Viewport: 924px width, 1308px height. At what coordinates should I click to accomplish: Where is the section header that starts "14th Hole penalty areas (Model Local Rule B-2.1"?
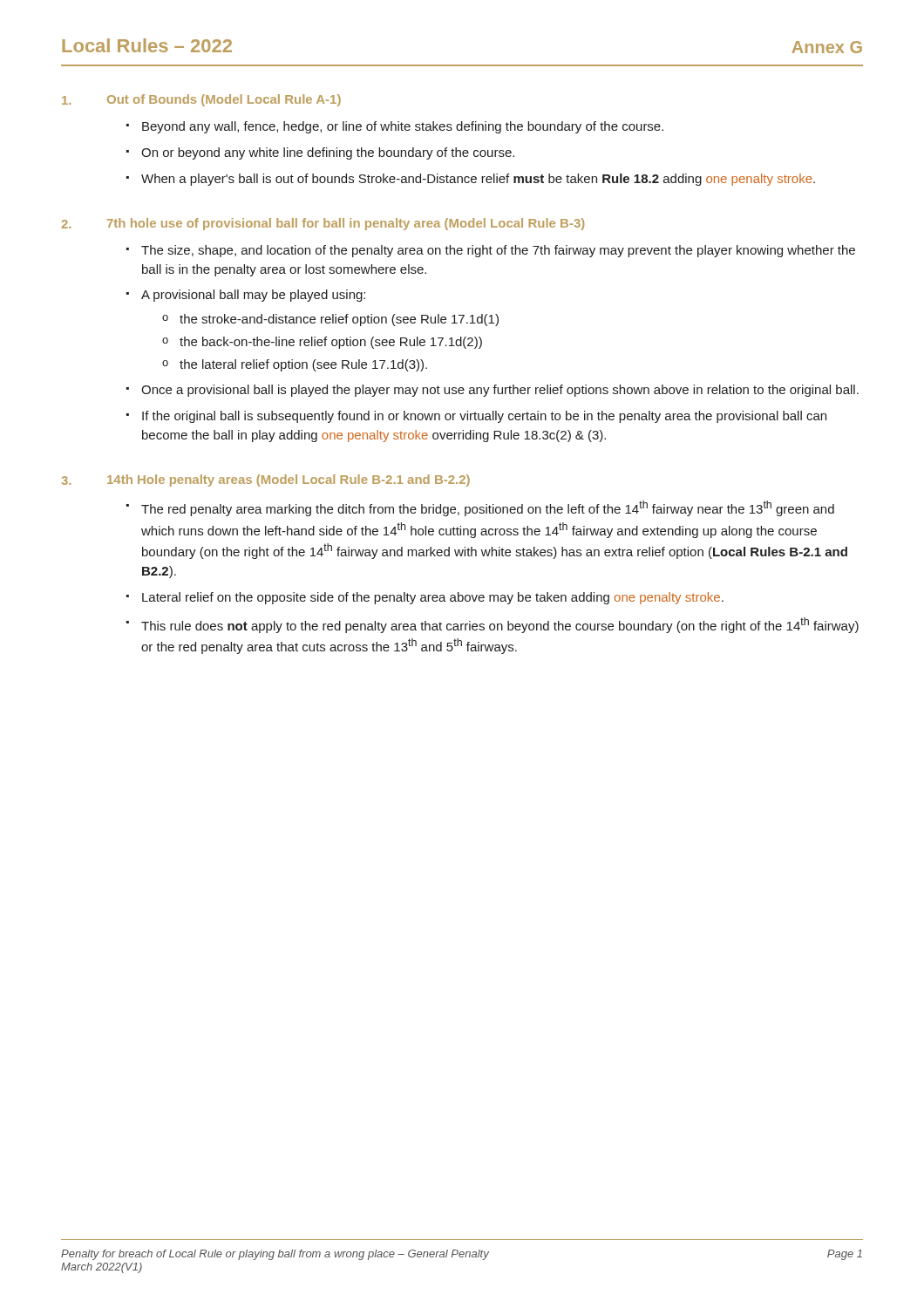coord(288,479)
